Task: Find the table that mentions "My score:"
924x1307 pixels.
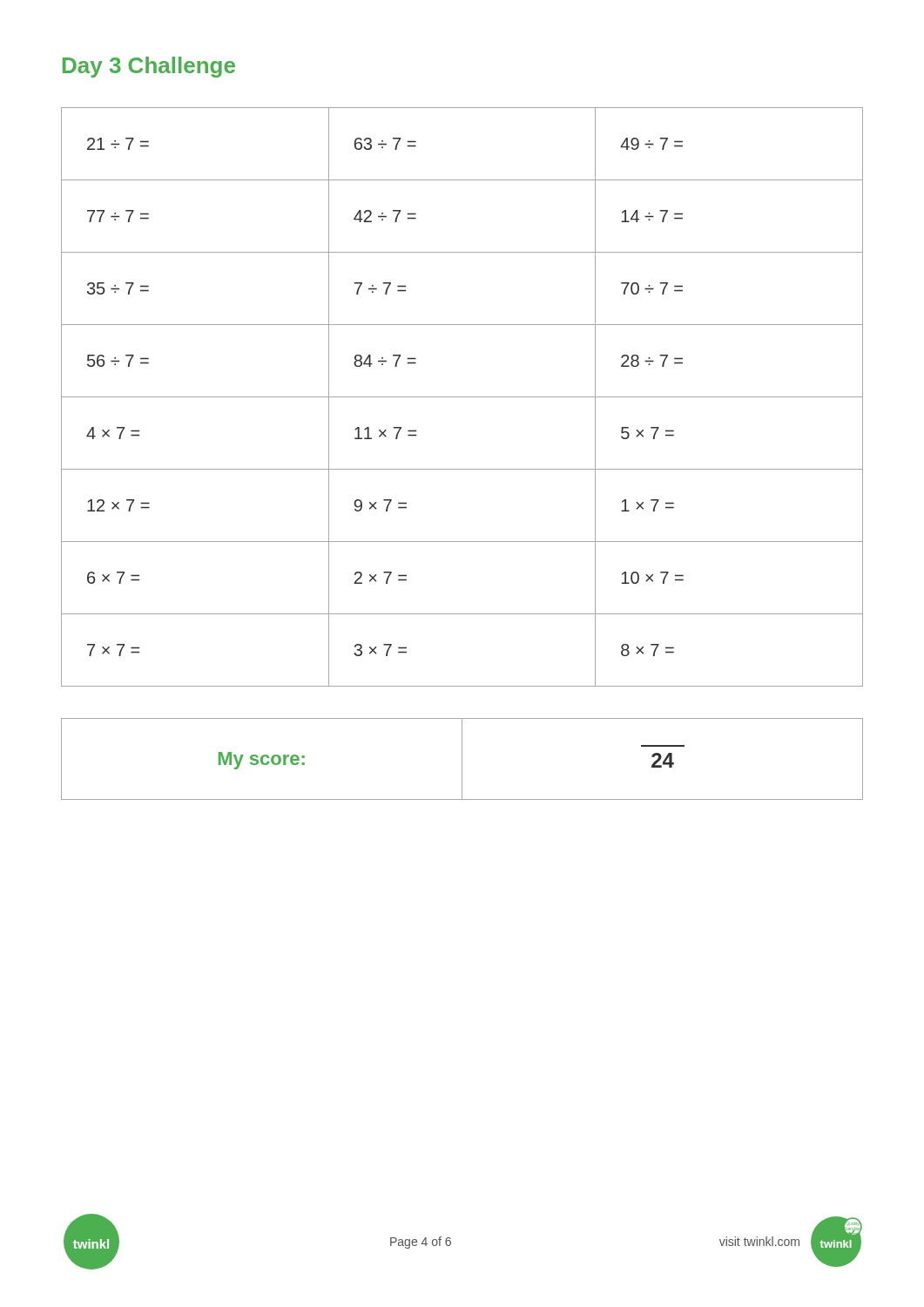Action: (x=462, y=759)
